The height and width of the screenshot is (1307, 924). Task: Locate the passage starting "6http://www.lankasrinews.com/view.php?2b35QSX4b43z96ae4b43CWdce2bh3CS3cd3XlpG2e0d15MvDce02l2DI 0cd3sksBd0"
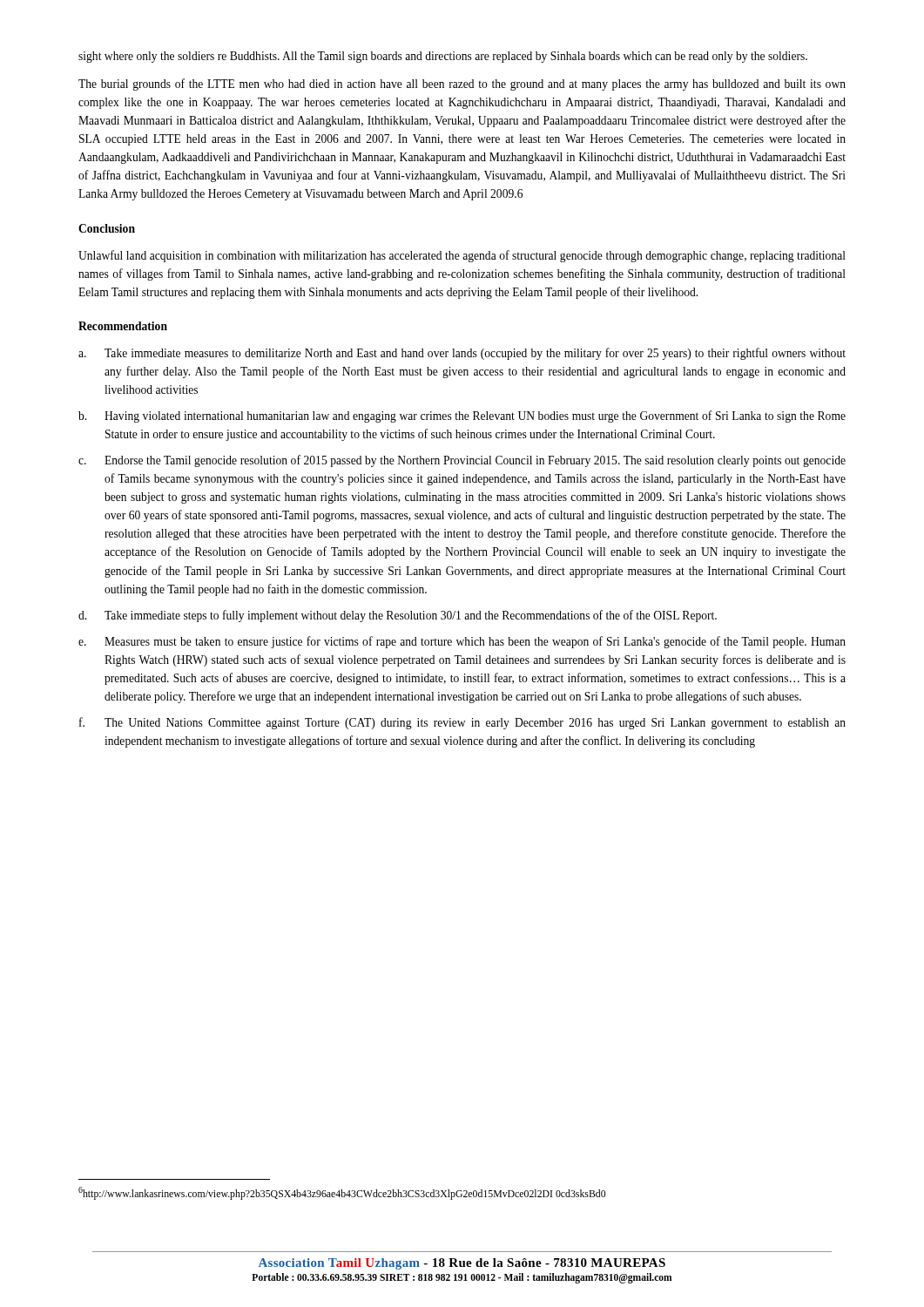342,1193
